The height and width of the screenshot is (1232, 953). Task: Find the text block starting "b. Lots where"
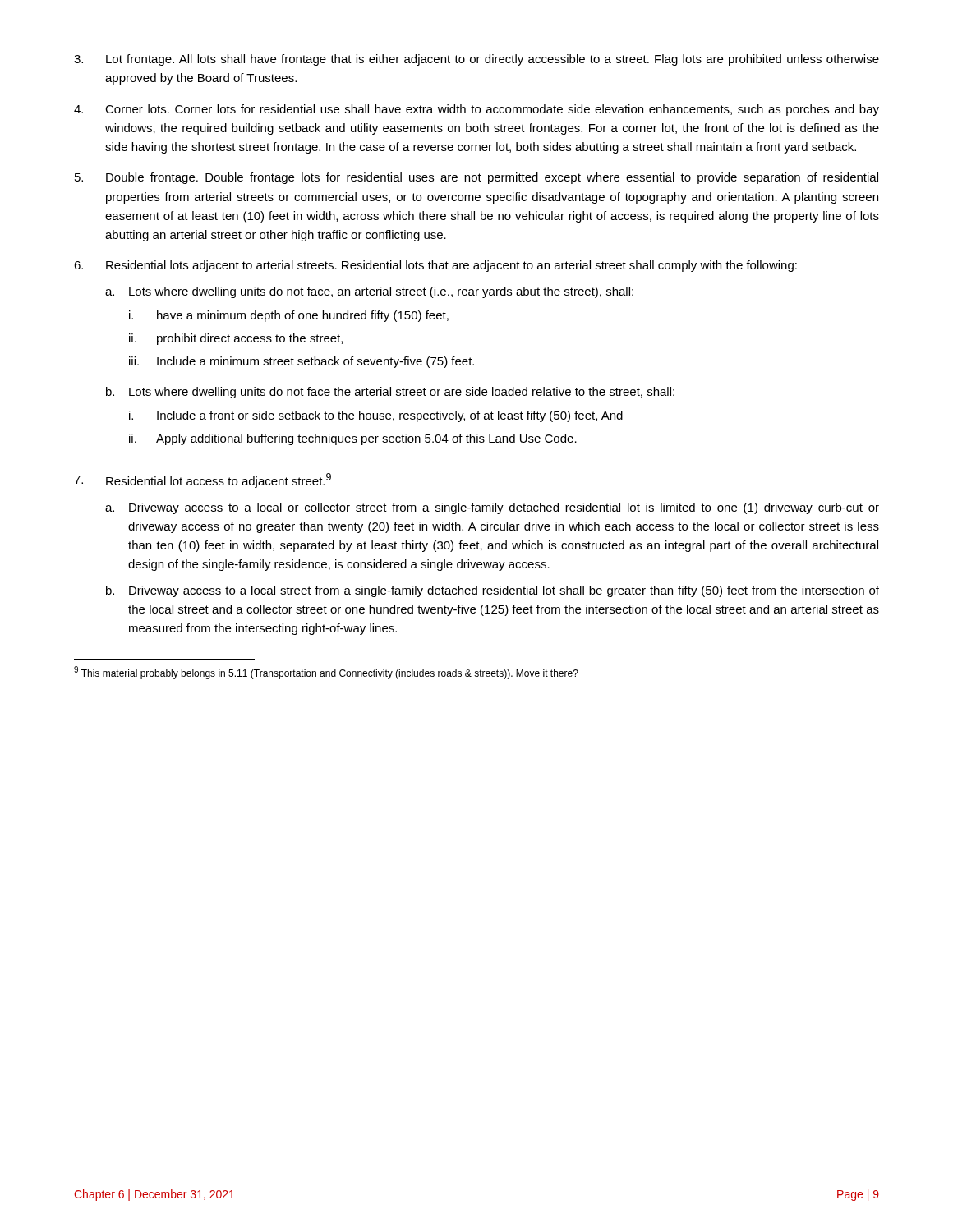(x=492, y=417)
